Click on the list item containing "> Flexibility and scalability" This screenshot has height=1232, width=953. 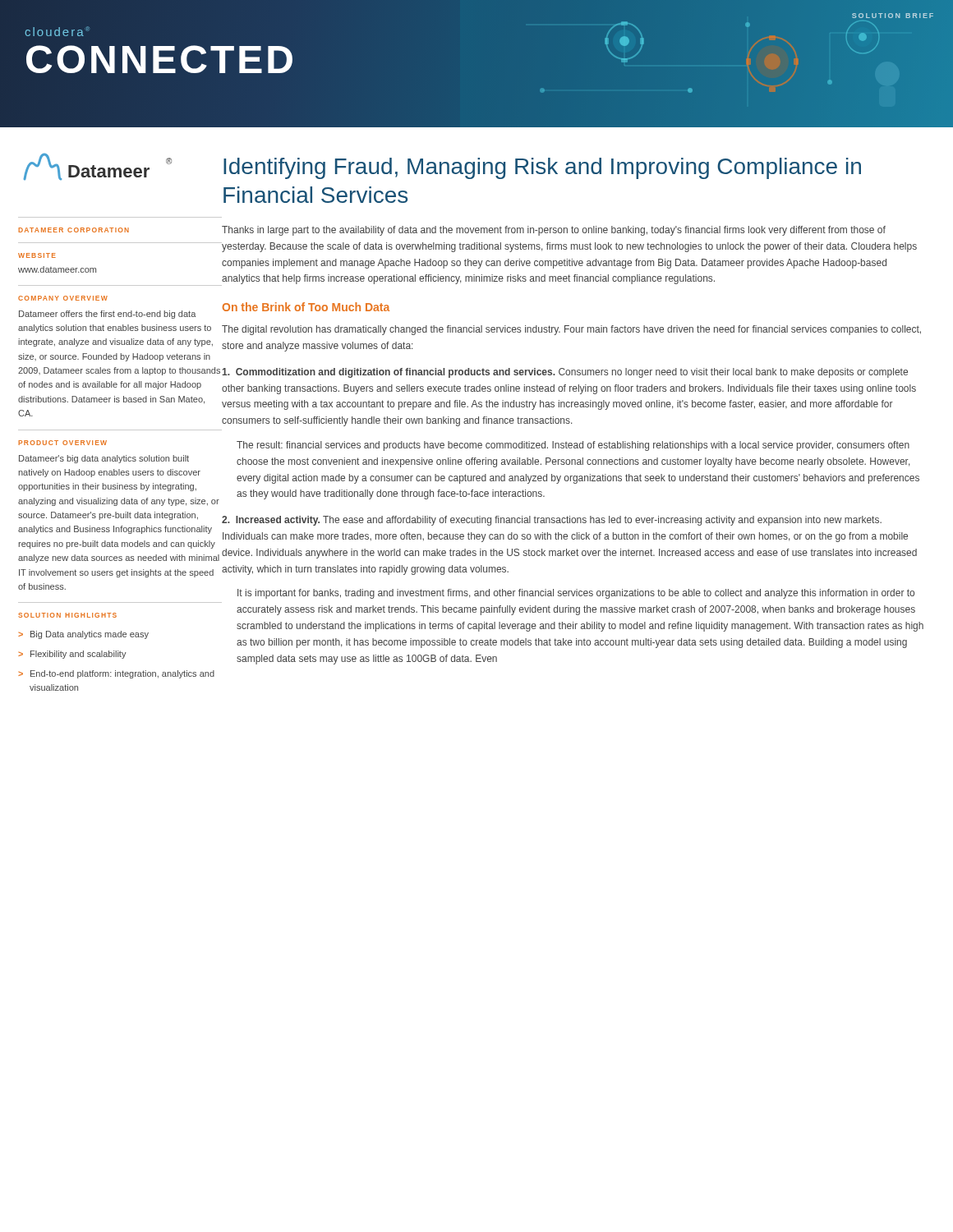pyautogui.click(x=72, y=654)
